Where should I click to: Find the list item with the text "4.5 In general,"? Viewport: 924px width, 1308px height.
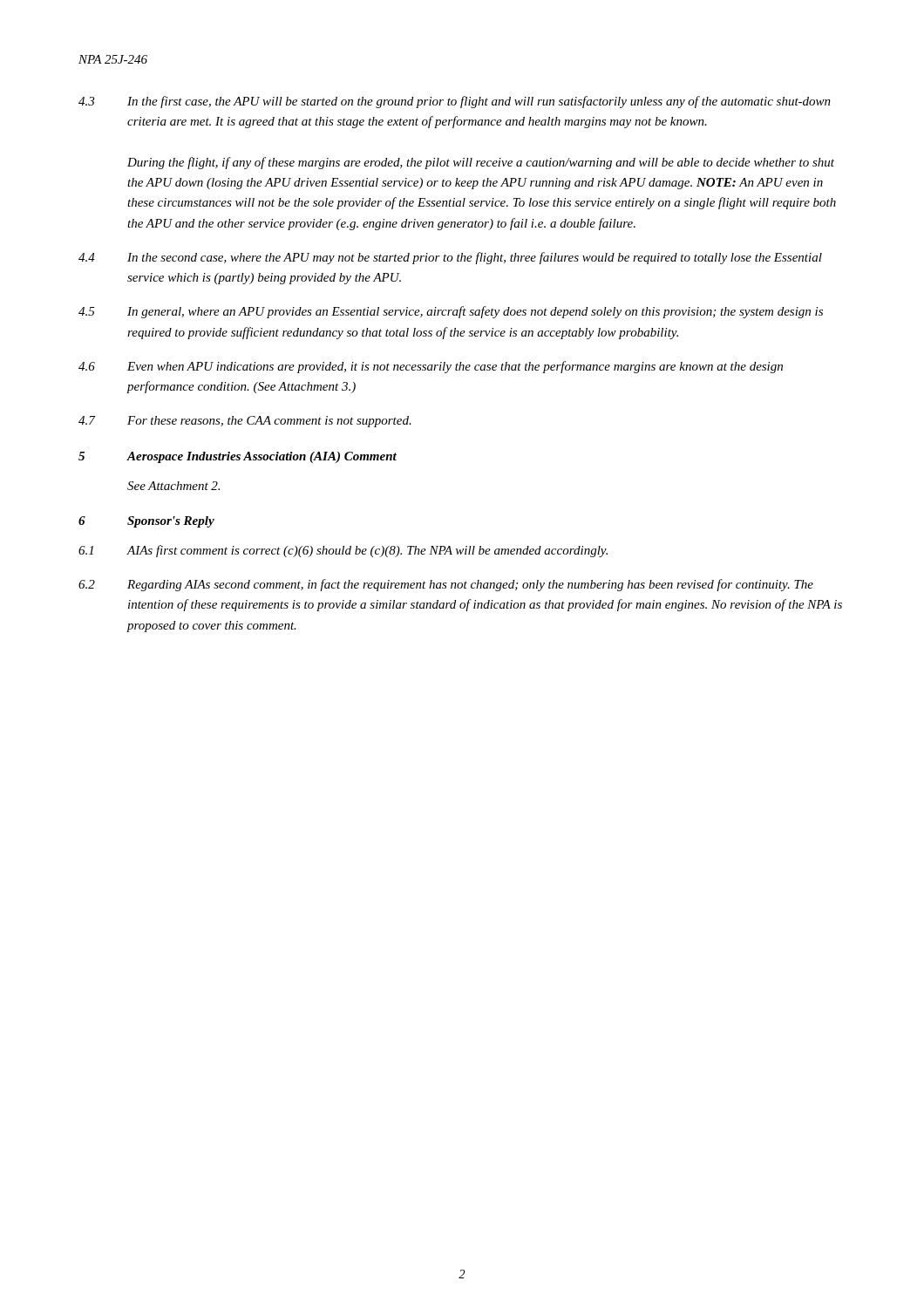[462, 322]
